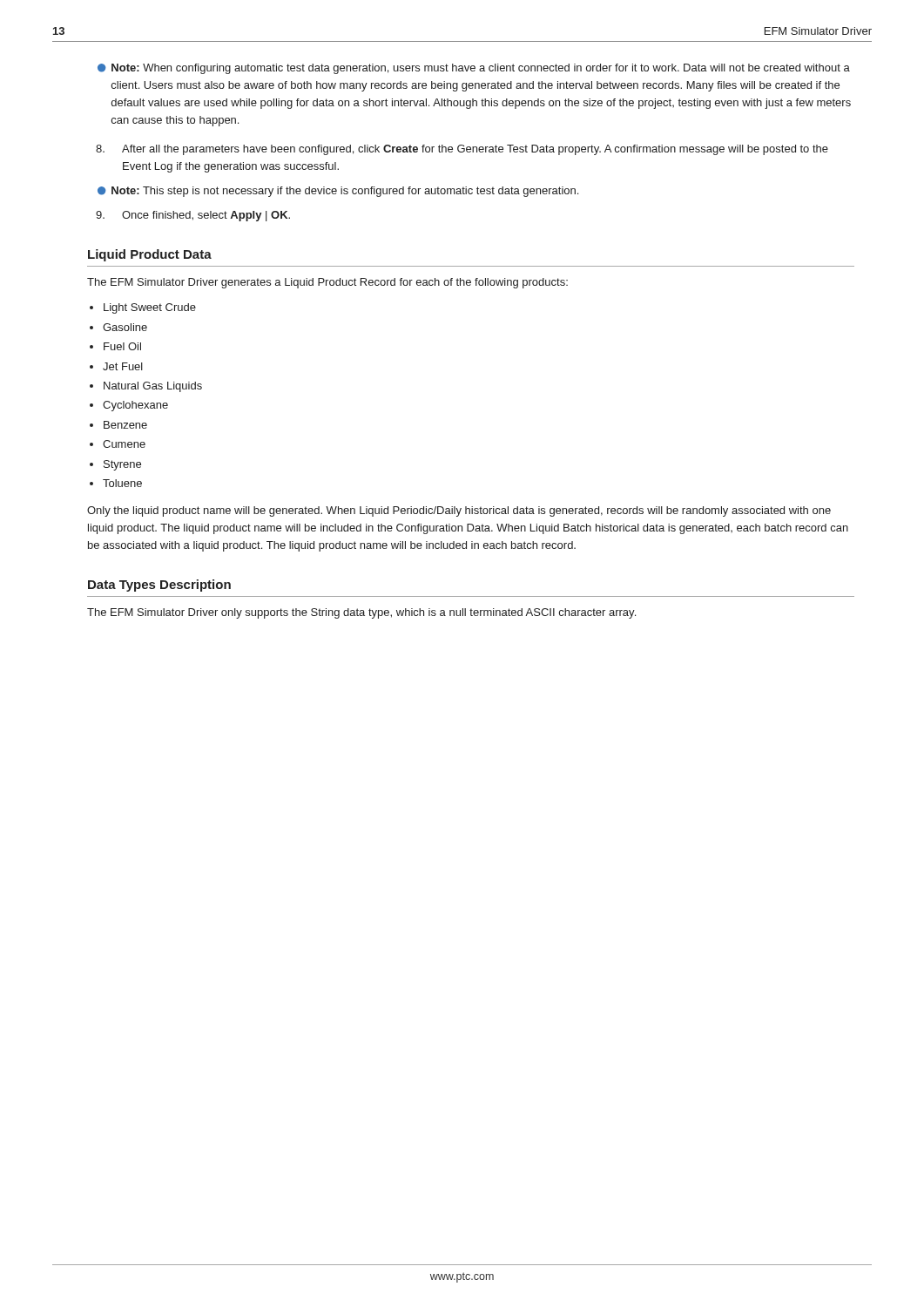Image resolution: width=924 pixels, height=1307 pixels.
Task: Locate the text block starting "Natural Gas Liquids"
Action: pos(152,386)
